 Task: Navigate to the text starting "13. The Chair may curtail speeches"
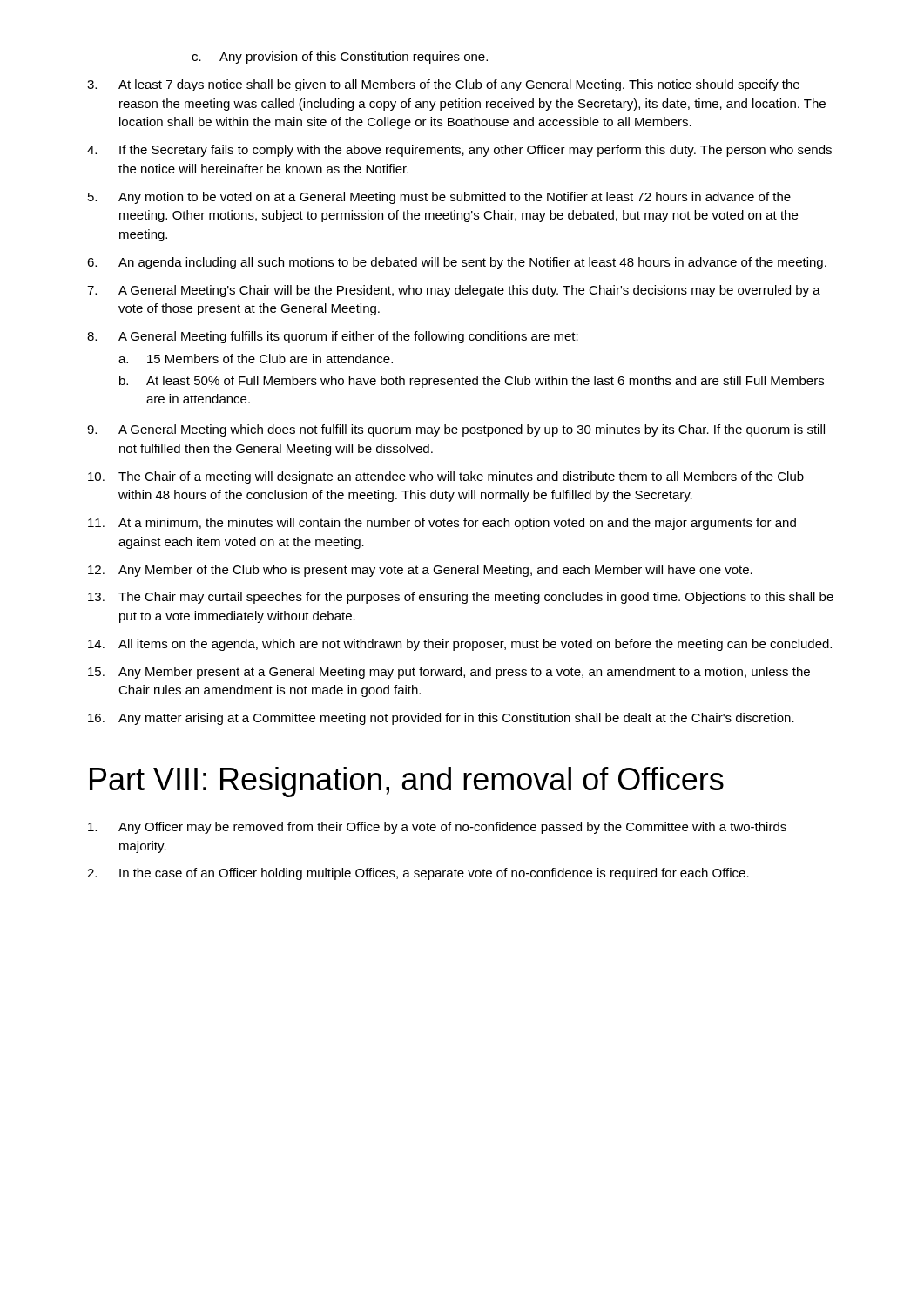tap(462, 606)
